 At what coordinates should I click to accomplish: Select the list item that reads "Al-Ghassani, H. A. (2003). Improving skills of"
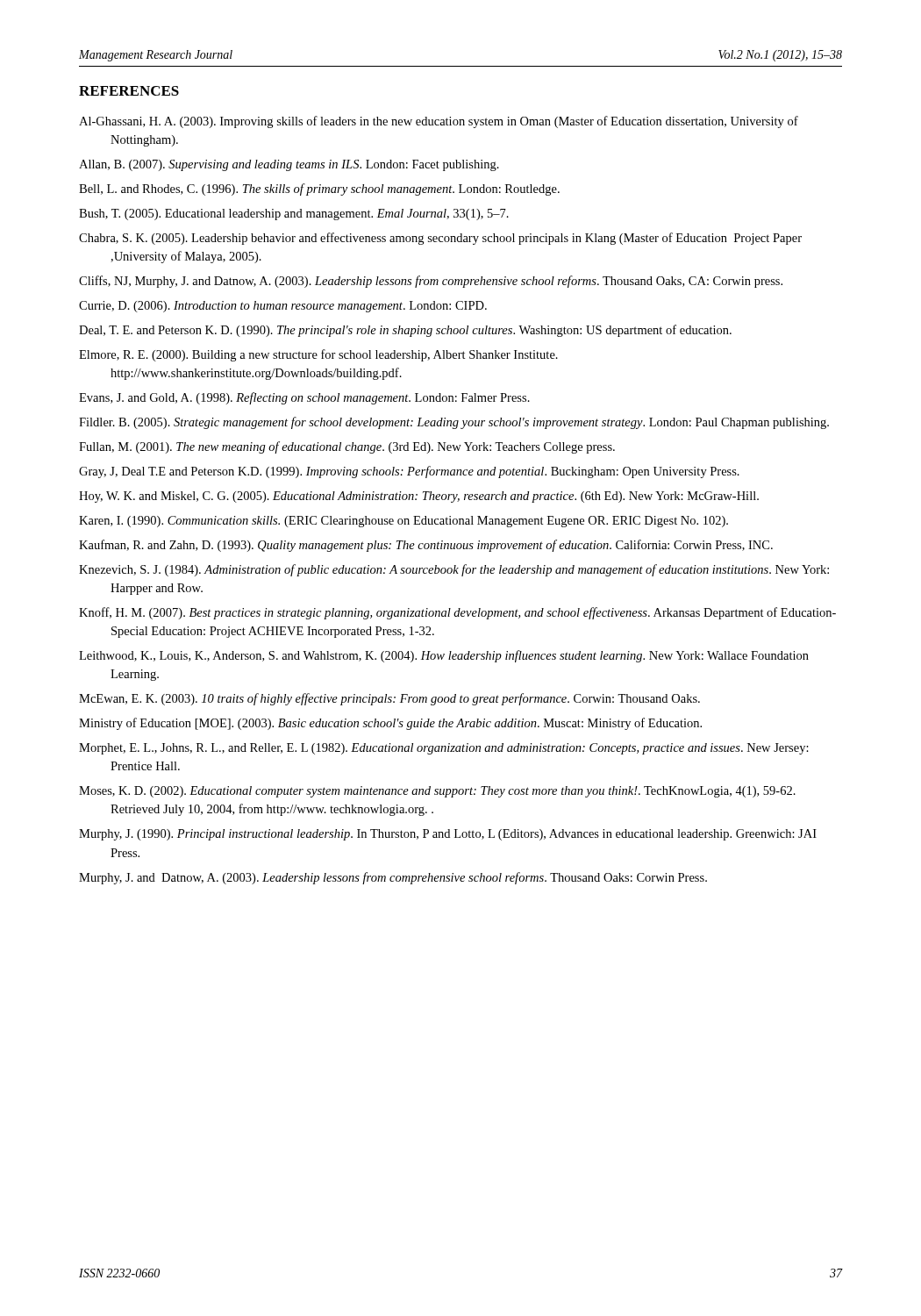coord(438,130)
